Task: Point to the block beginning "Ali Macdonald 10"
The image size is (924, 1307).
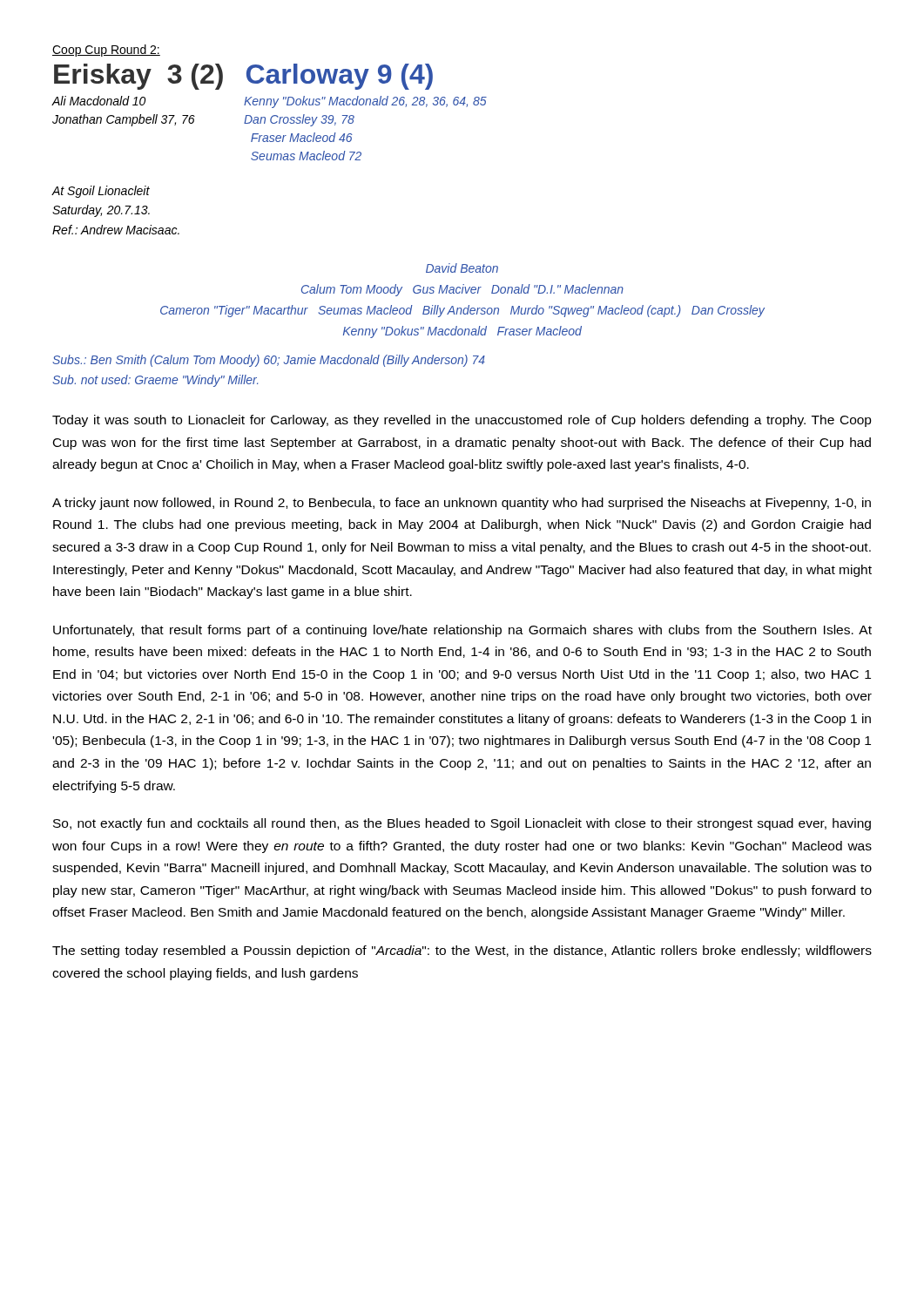Action: 269,129
